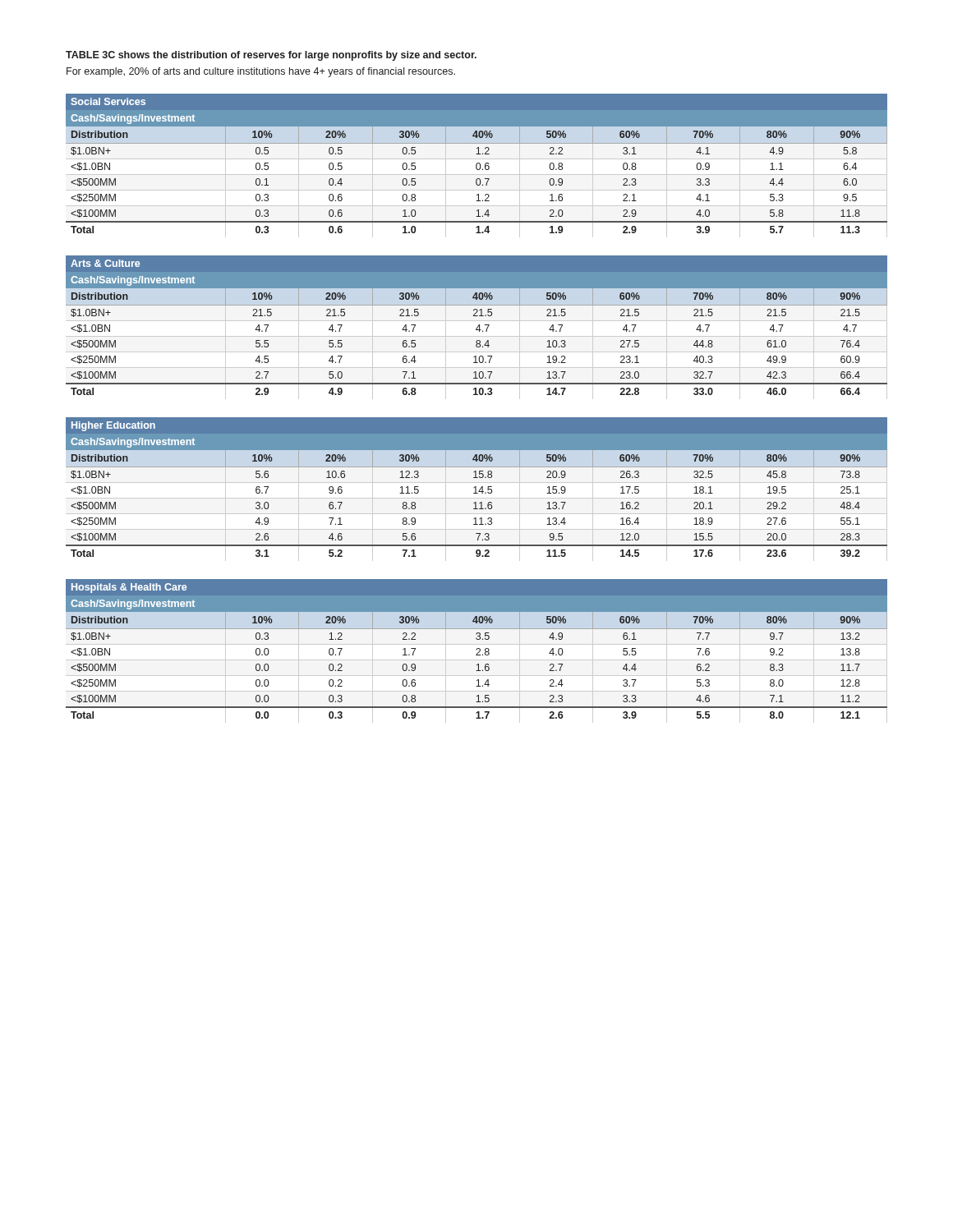Select the passage starting "For example, 20% of arts"
The height and width of the screenshot is (1232, 953).
tap(261, 71)
